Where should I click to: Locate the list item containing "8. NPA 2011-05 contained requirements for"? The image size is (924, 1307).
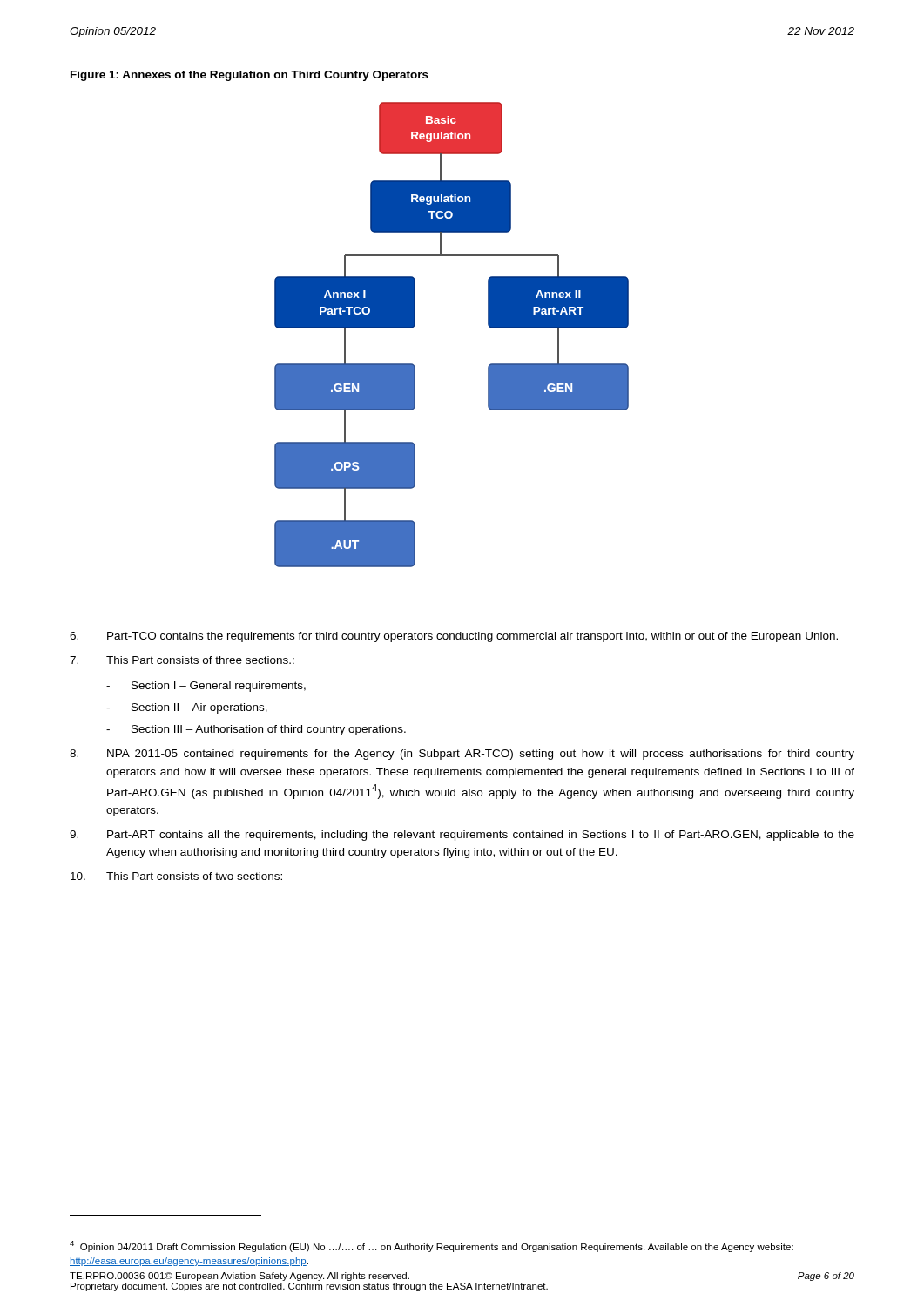point(462,782)
